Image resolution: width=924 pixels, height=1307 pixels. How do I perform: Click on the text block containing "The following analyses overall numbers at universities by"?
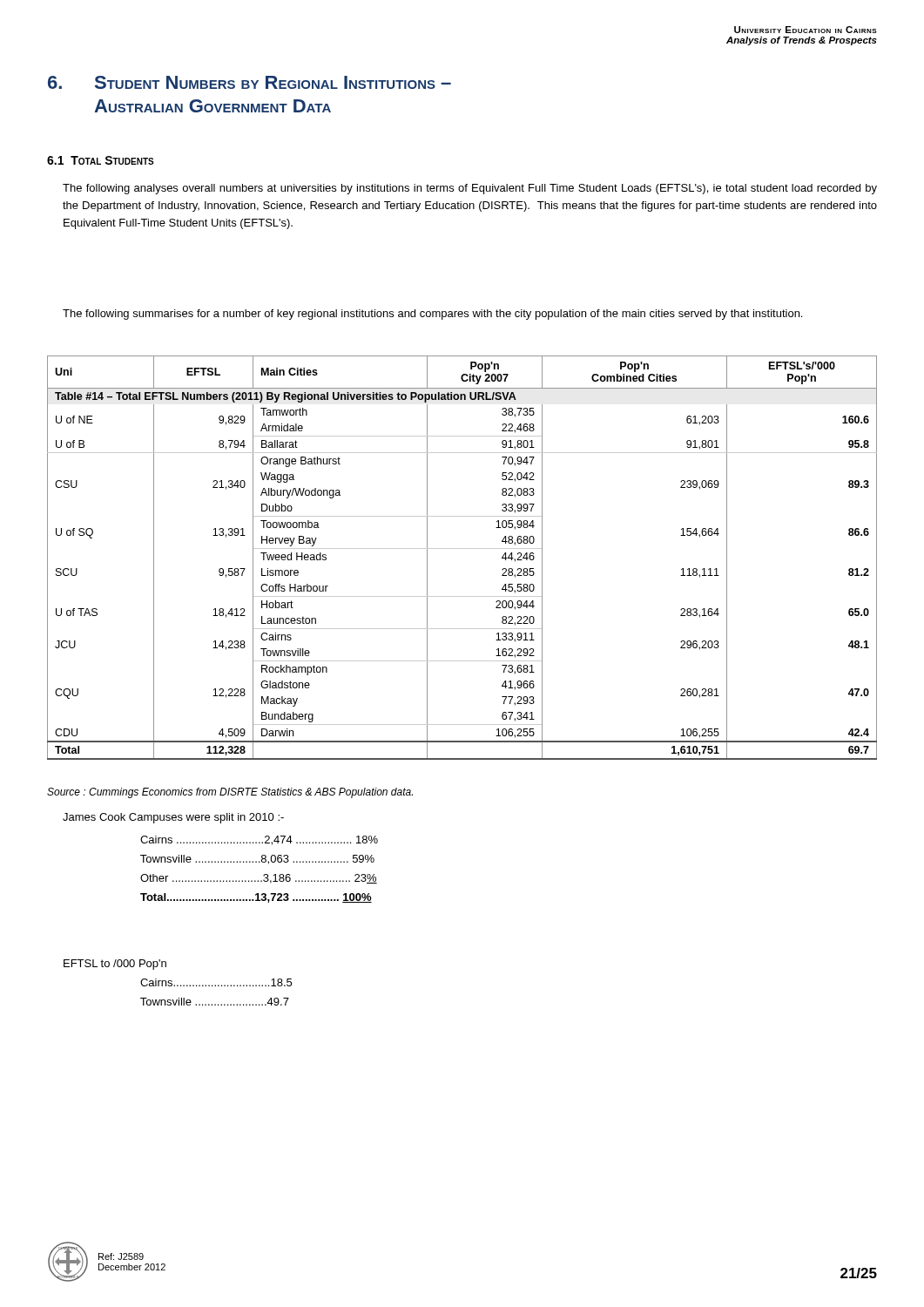tap(470, 205)
